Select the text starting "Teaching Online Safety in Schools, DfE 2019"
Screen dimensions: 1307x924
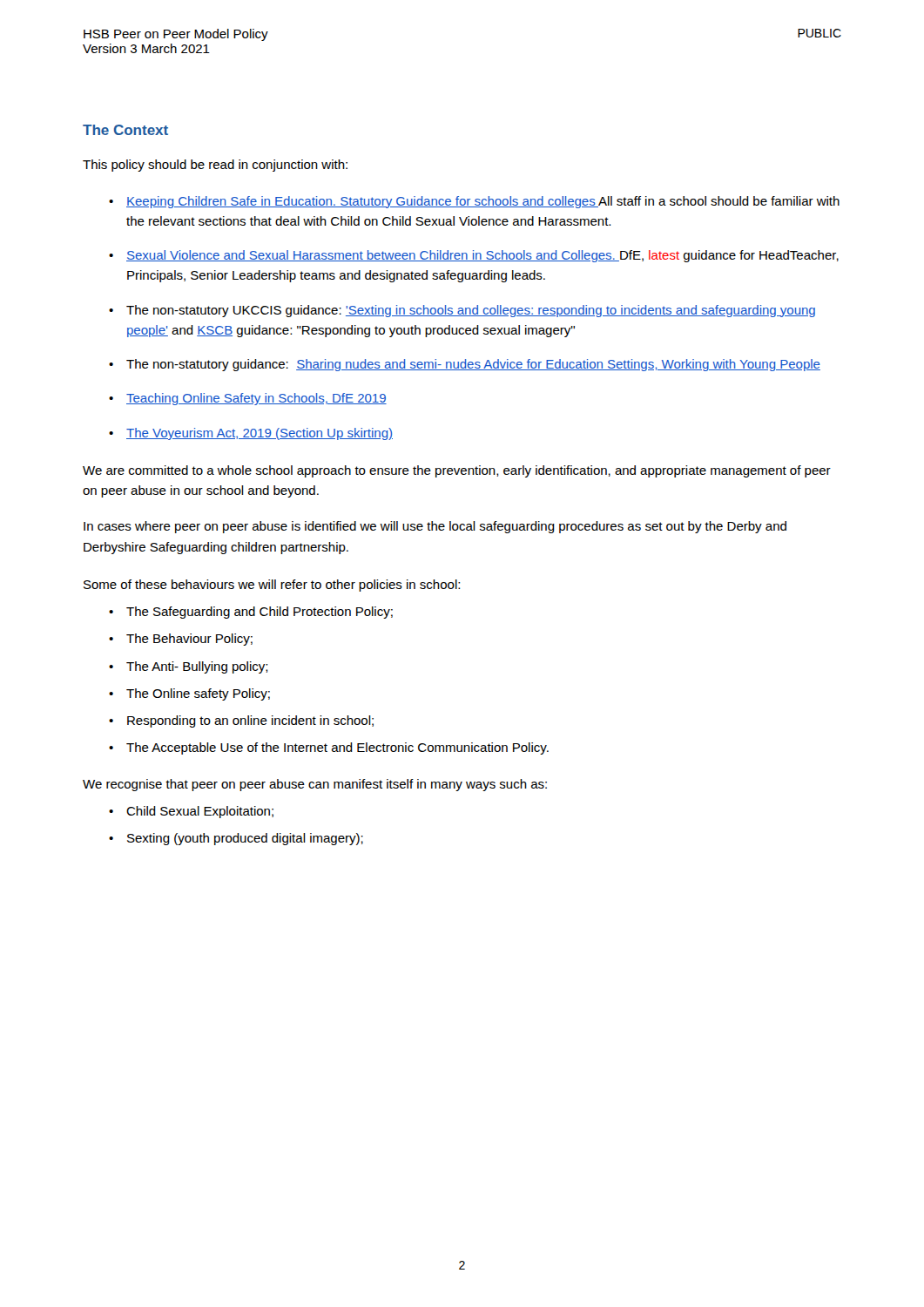click(256, 398)
